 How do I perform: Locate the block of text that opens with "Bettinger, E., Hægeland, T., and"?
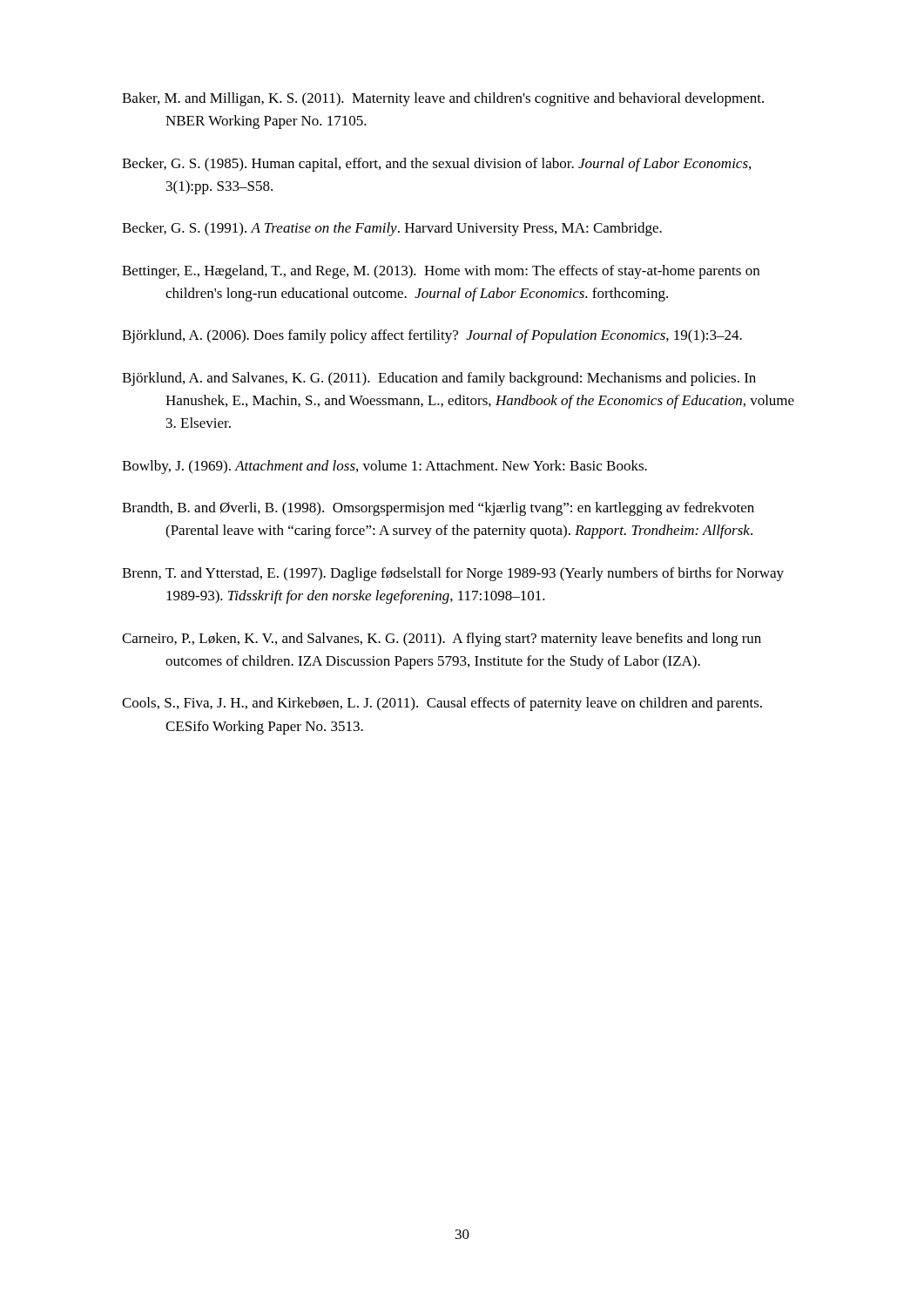[x=441, y=282]
